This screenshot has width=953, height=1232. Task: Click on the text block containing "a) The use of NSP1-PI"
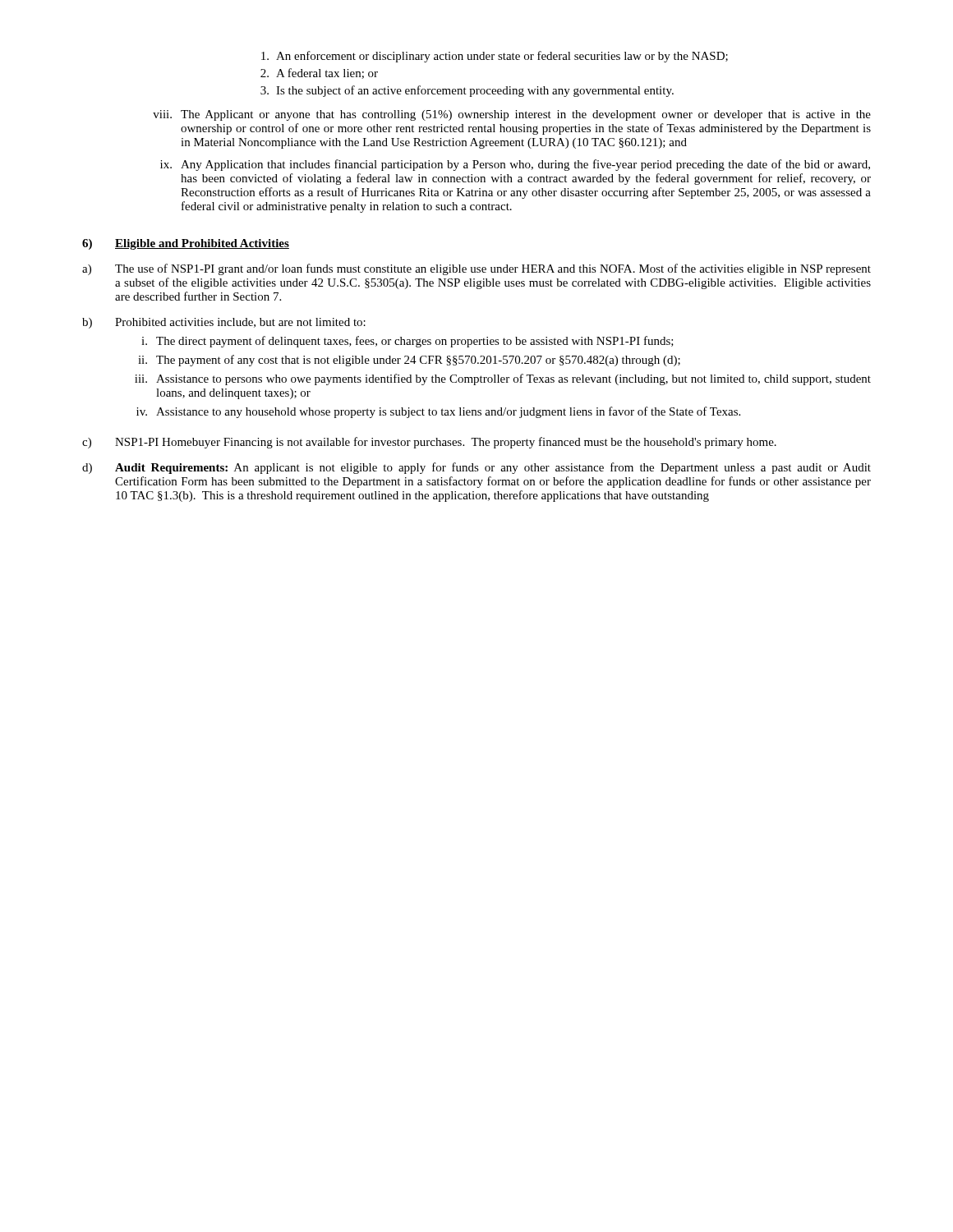tap(476, 283)
